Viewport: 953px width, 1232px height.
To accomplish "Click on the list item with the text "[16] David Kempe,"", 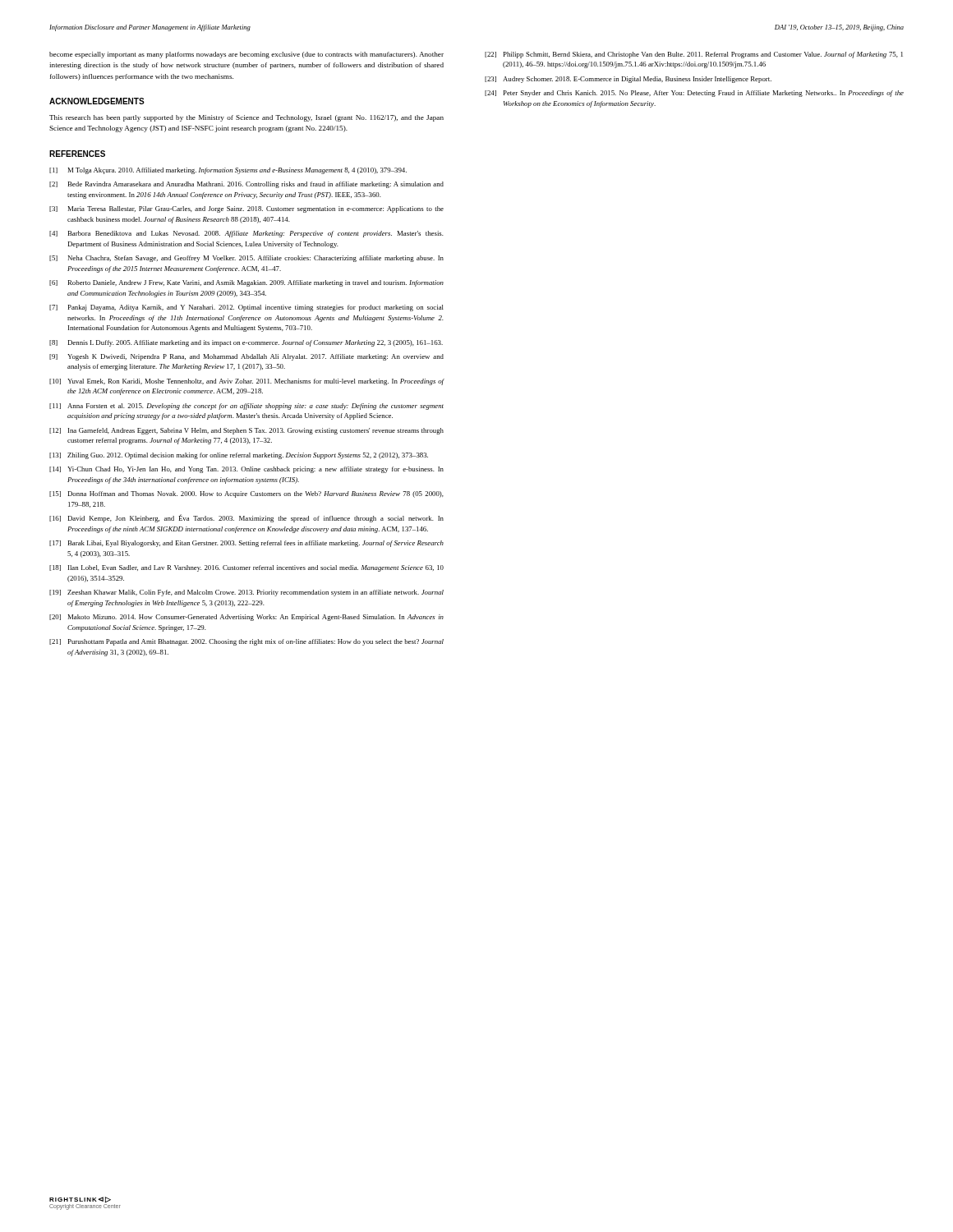I will pyautogui.click(x=246, y=524).
